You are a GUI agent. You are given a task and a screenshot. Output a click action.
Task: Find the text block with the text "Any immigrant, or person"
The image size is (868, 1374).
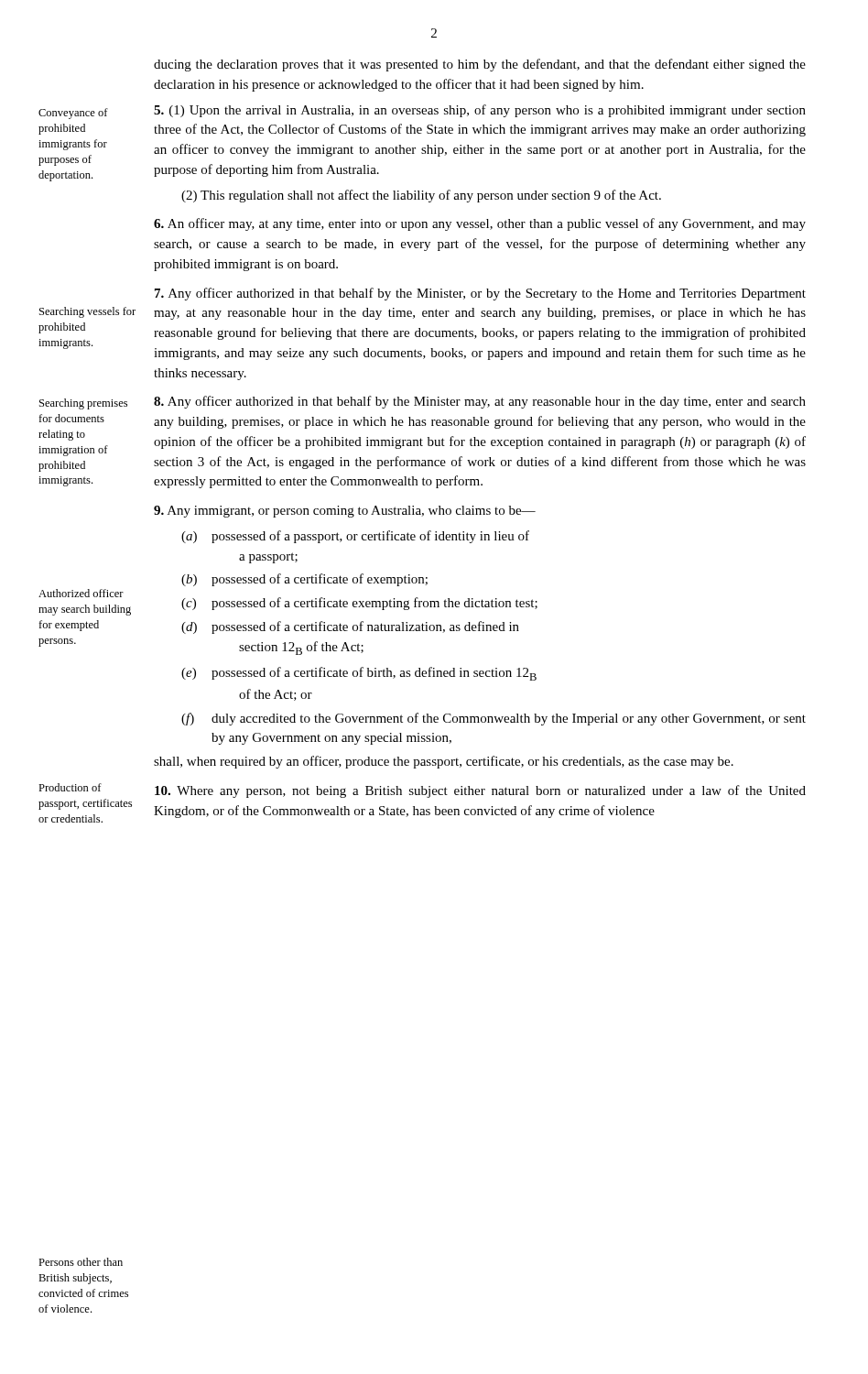(x=480, y=511)
